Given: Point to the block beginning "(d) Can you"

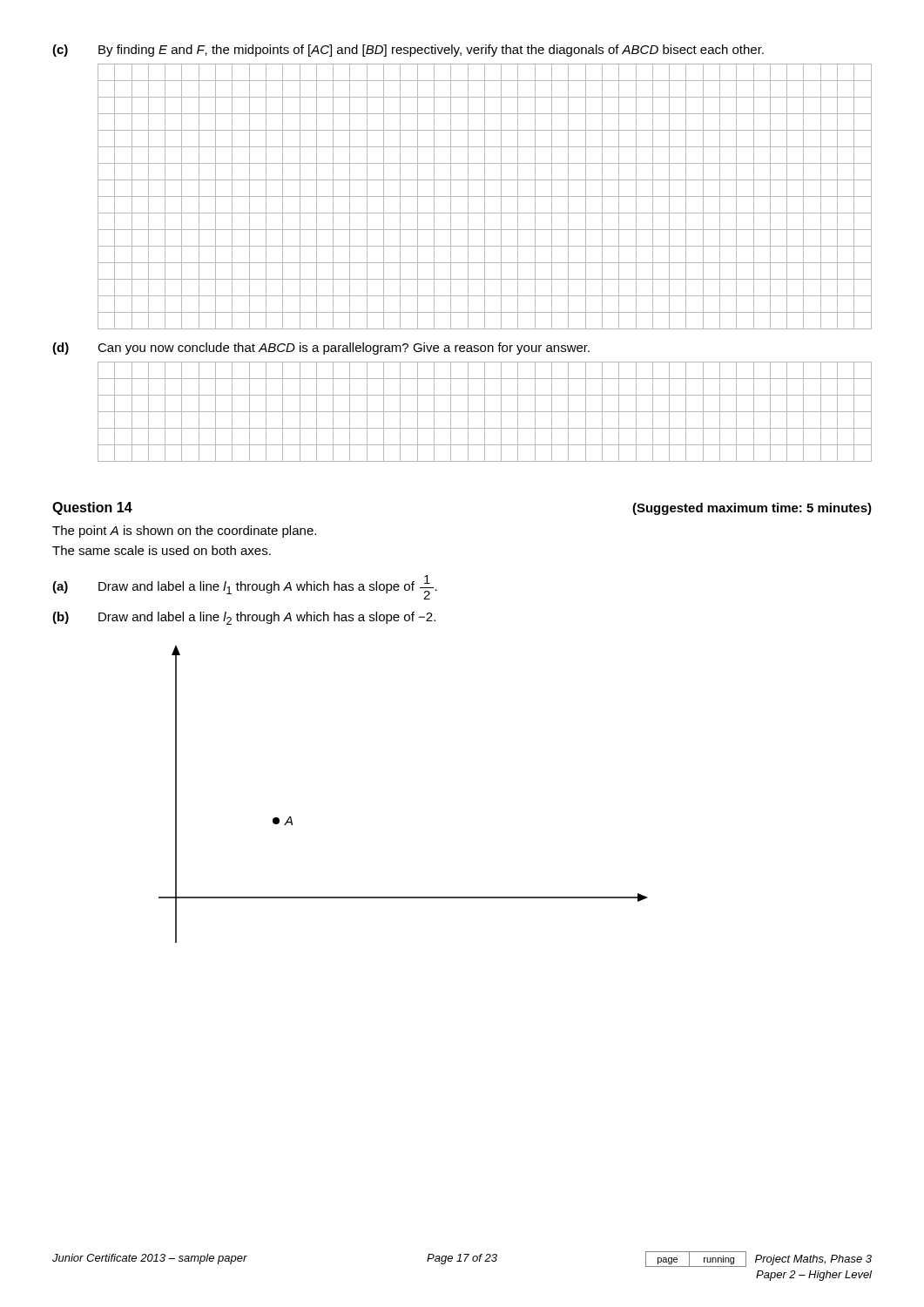Looking at the screenshot, I should 321,347.
